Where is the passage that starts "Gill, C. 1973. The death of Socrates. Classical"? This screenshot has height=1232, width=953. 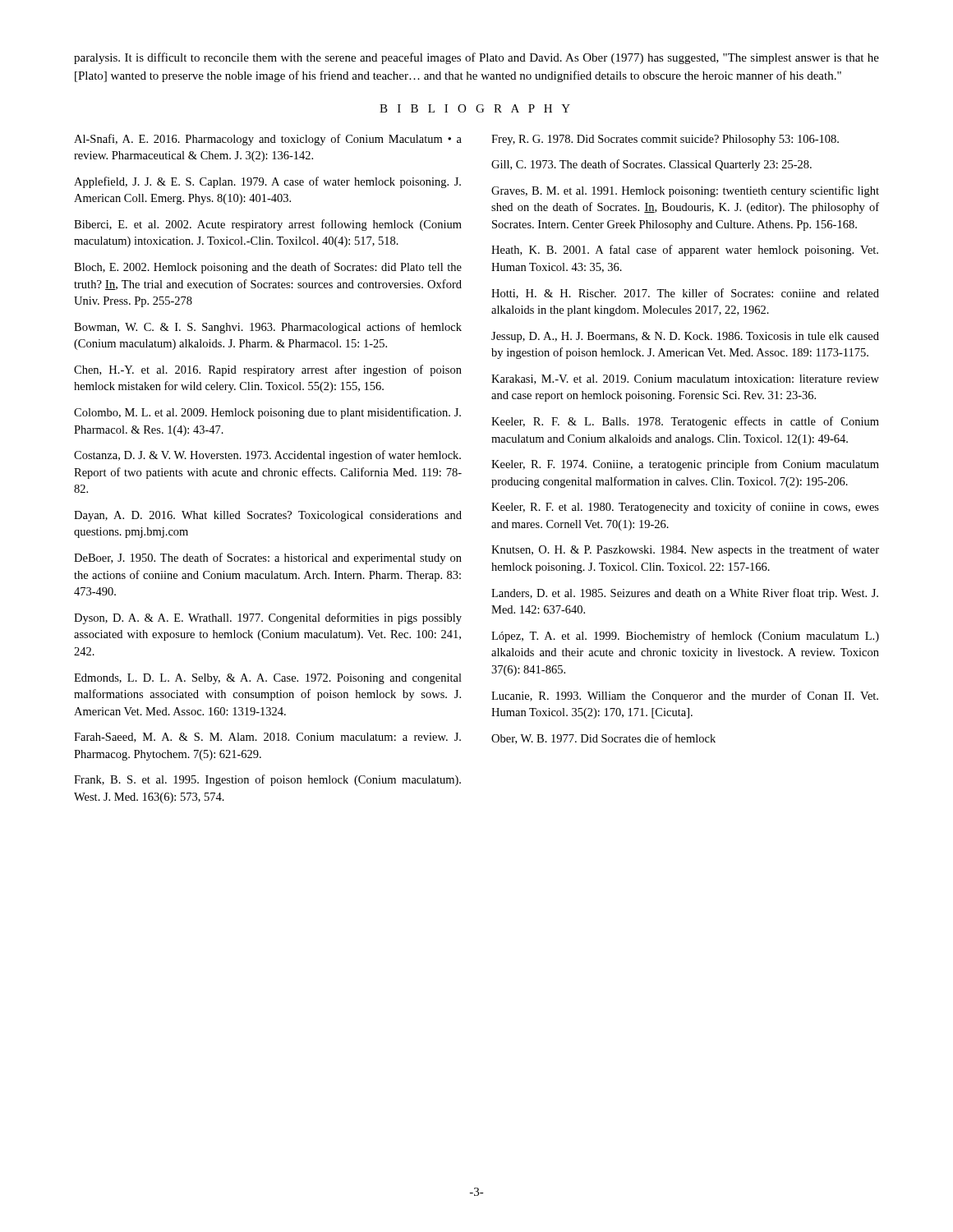coord(652,164)
